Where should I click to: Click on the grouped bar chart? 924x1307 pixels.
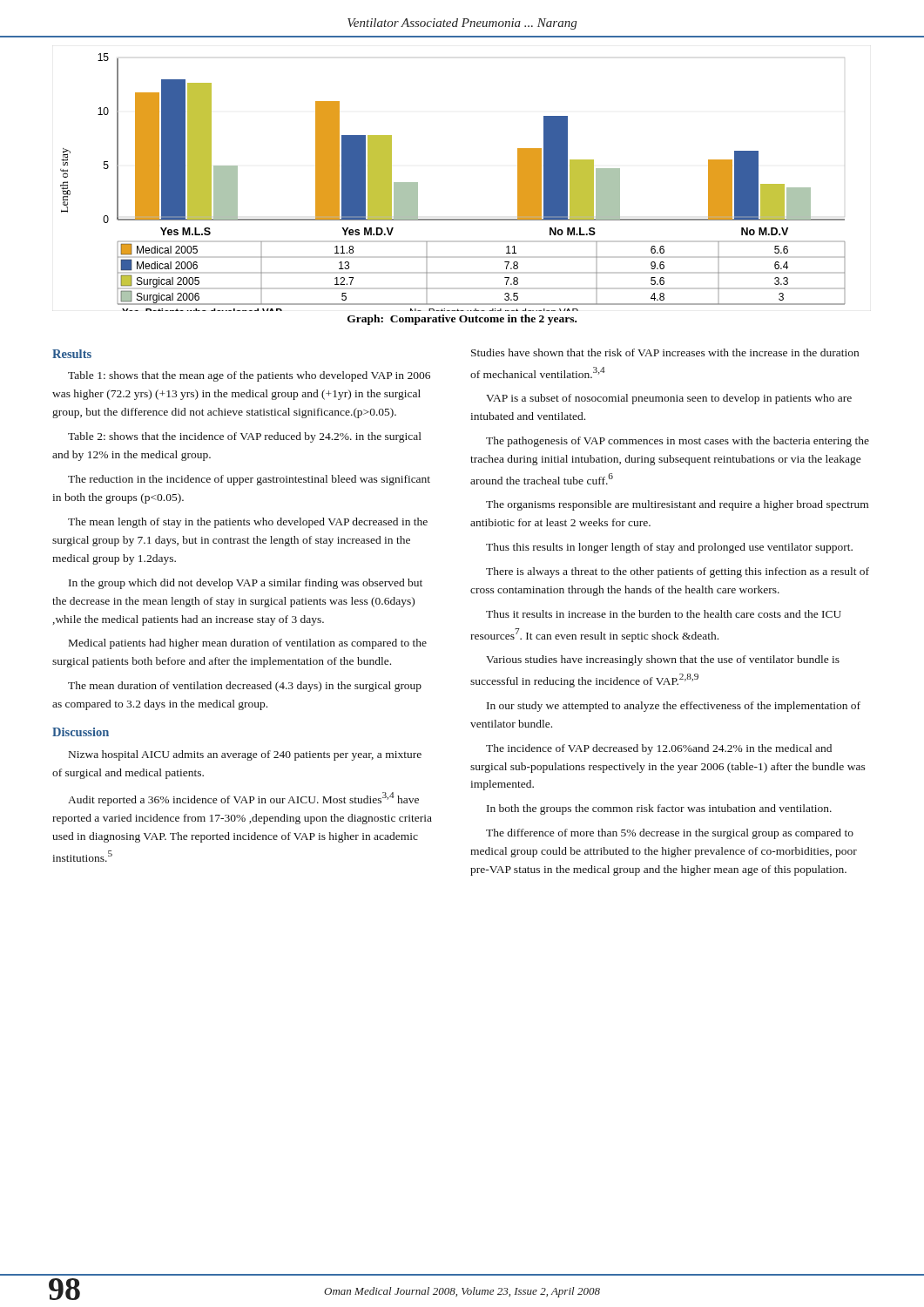[x=462, y=180]
